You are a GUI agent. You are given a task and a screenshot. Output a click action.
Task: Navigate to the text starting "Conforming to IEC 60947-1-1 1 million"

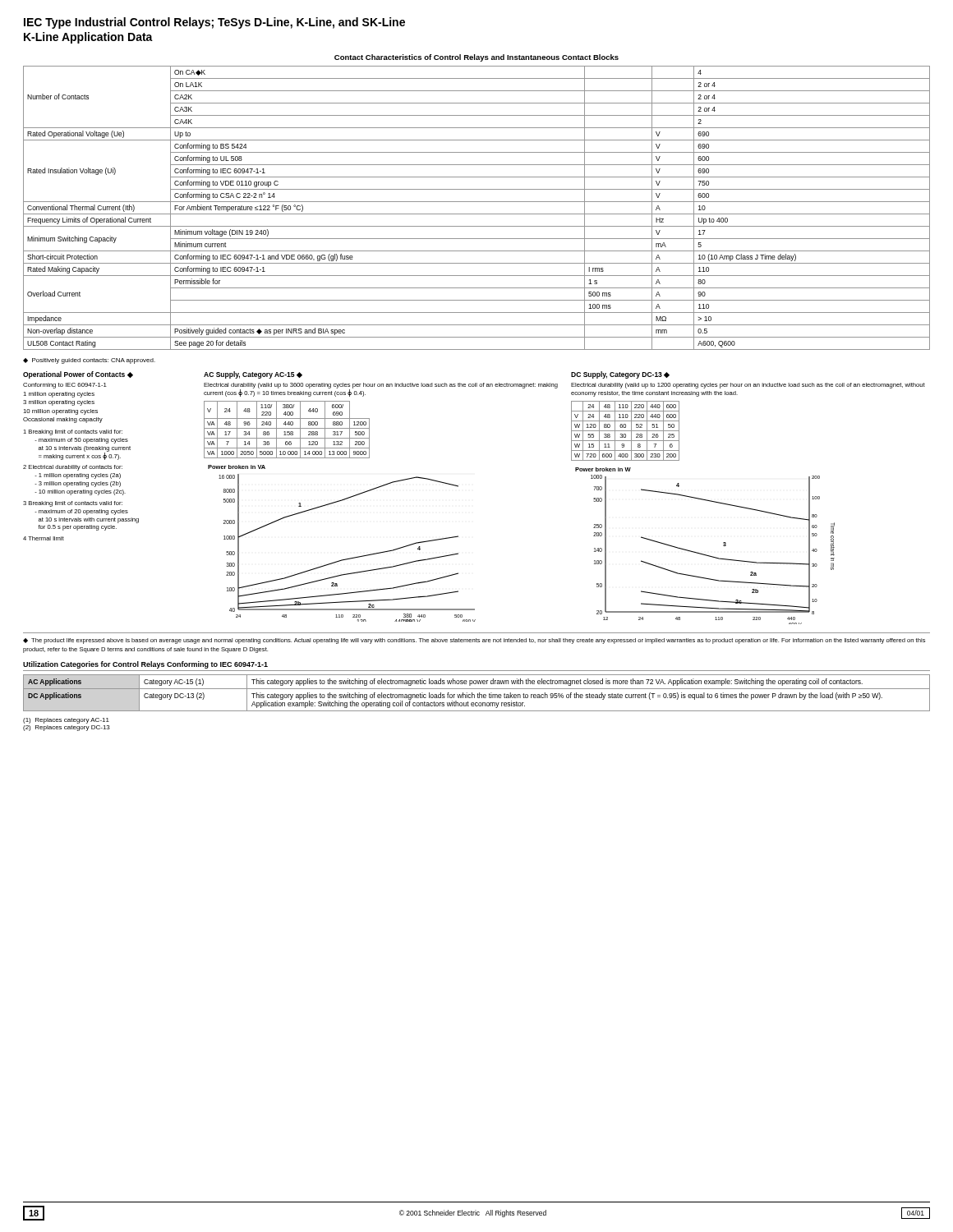coord(65,402)
